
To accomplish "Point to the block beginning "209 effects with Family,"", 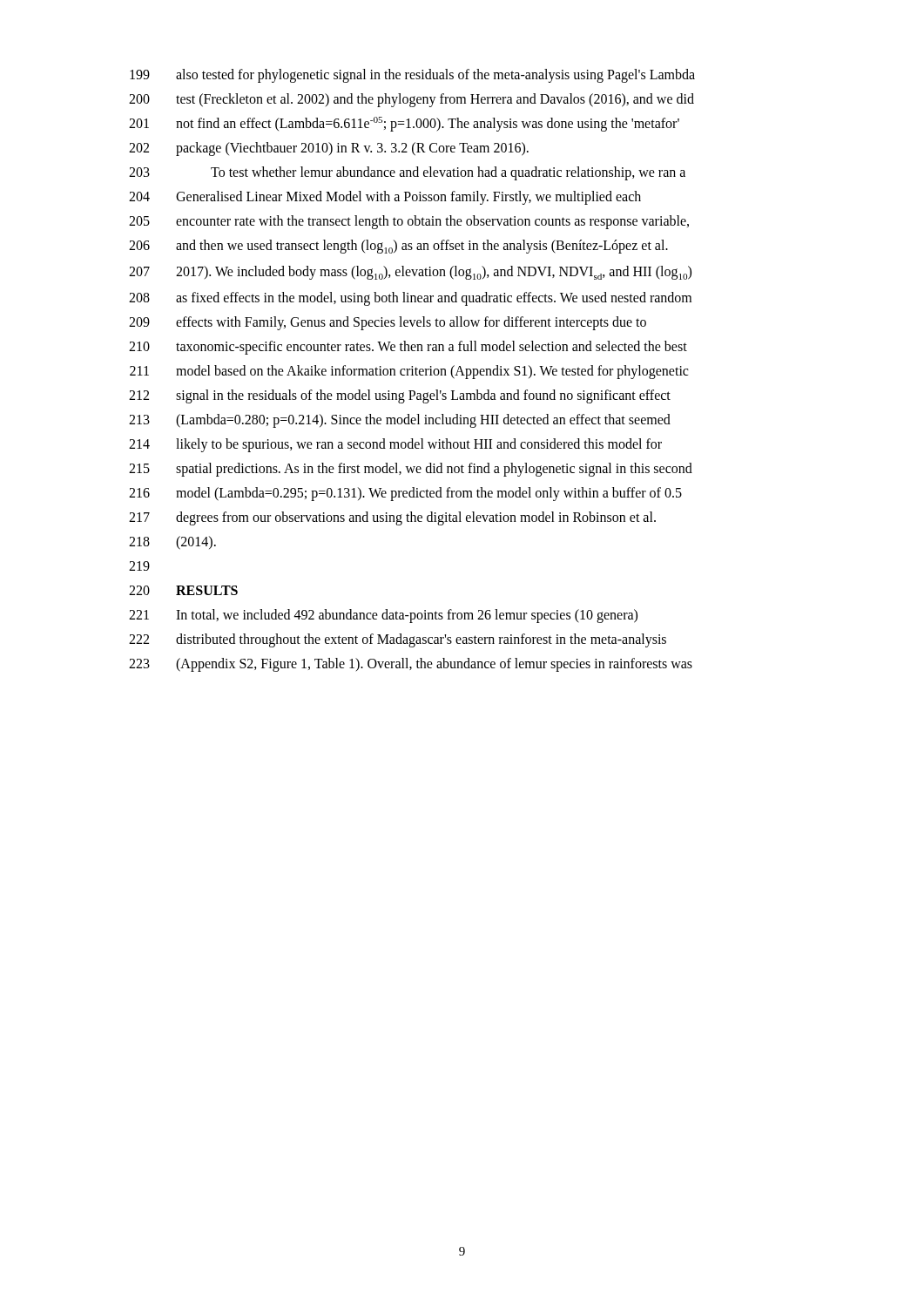I will tap(471, 322).
